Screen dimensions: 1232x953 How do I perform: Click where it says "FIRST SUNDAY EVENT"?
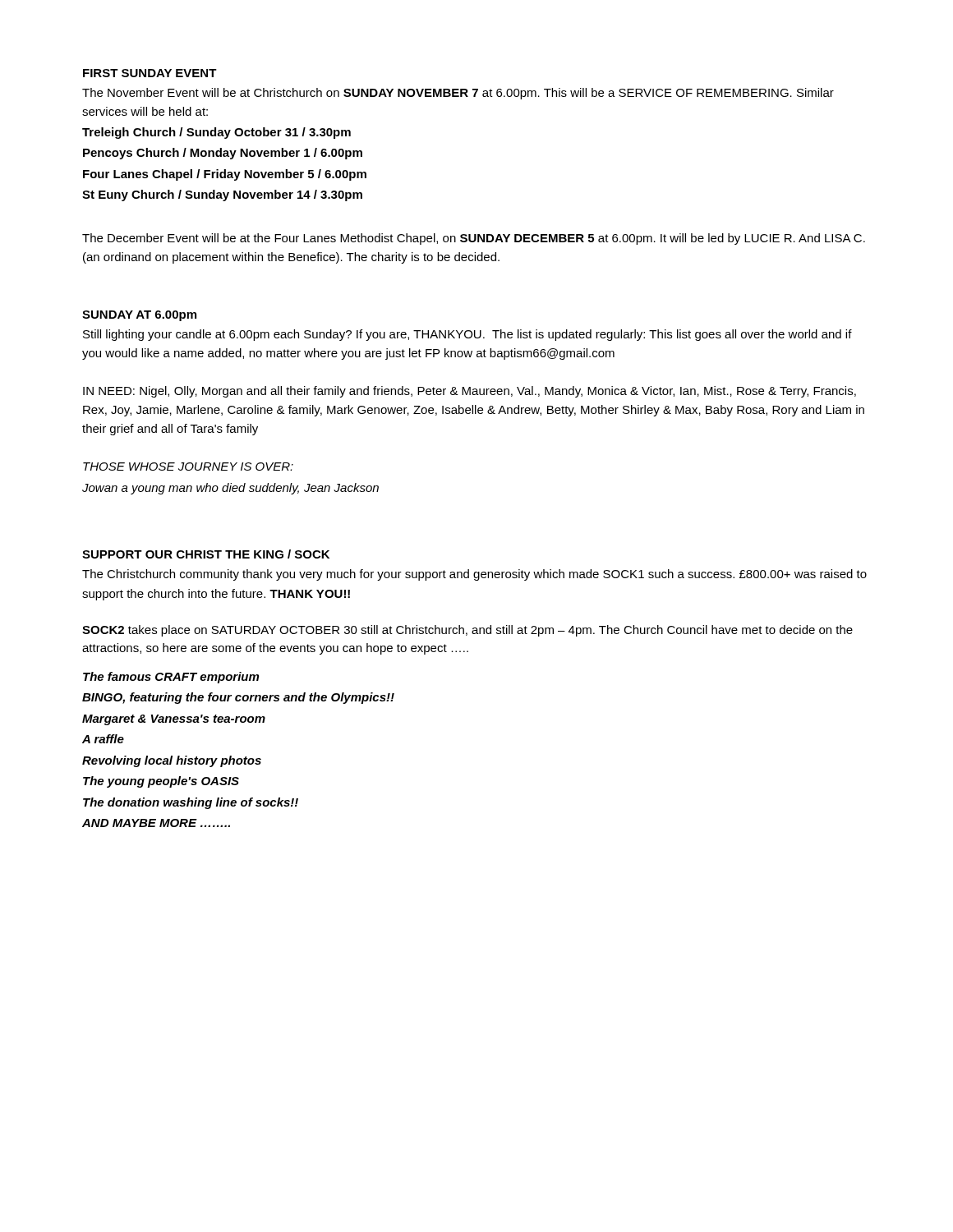tap(149, 73)
